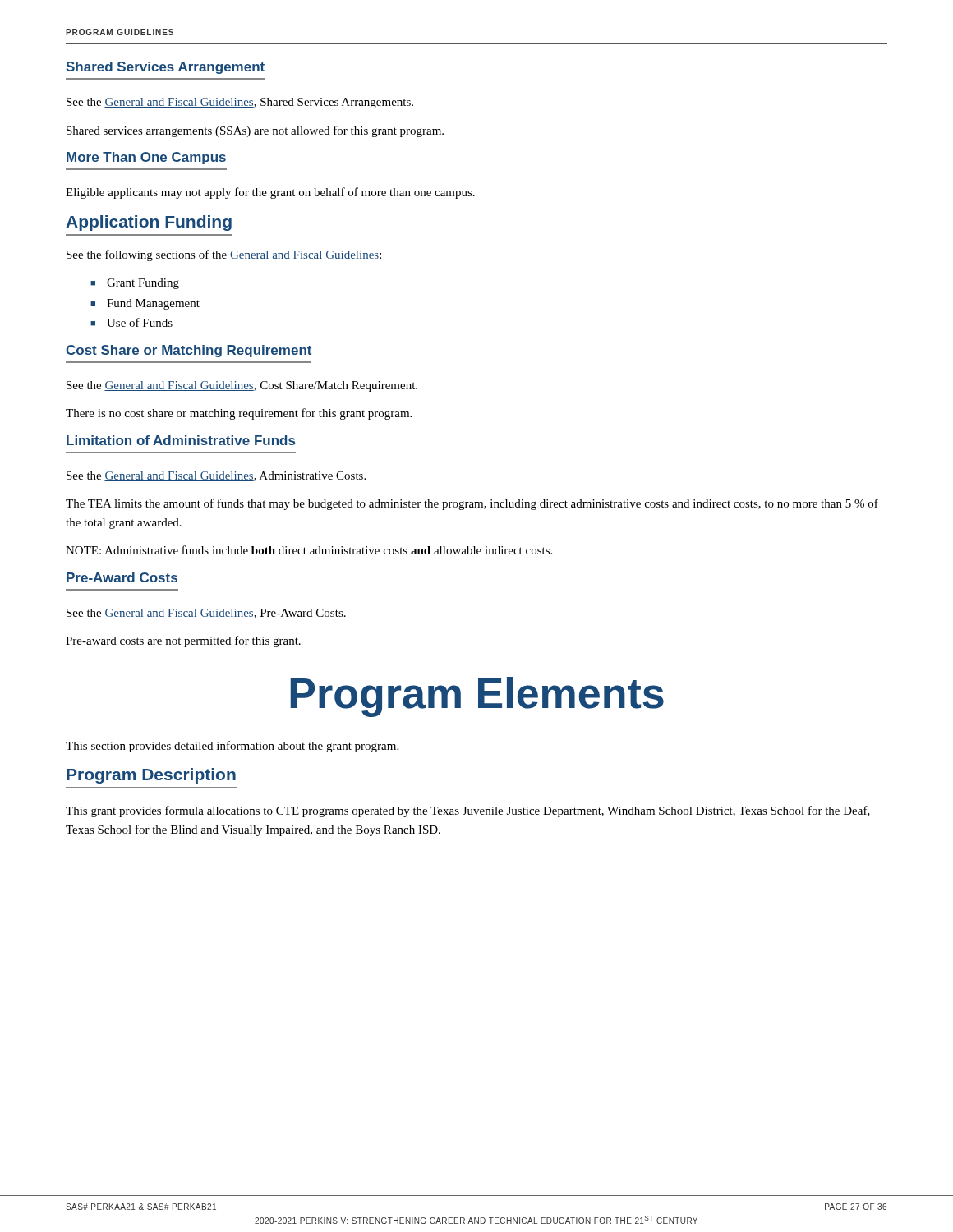Click on the region starting "More Than One Campus"
Viewport: 953px width, 1232px height.
146,160
